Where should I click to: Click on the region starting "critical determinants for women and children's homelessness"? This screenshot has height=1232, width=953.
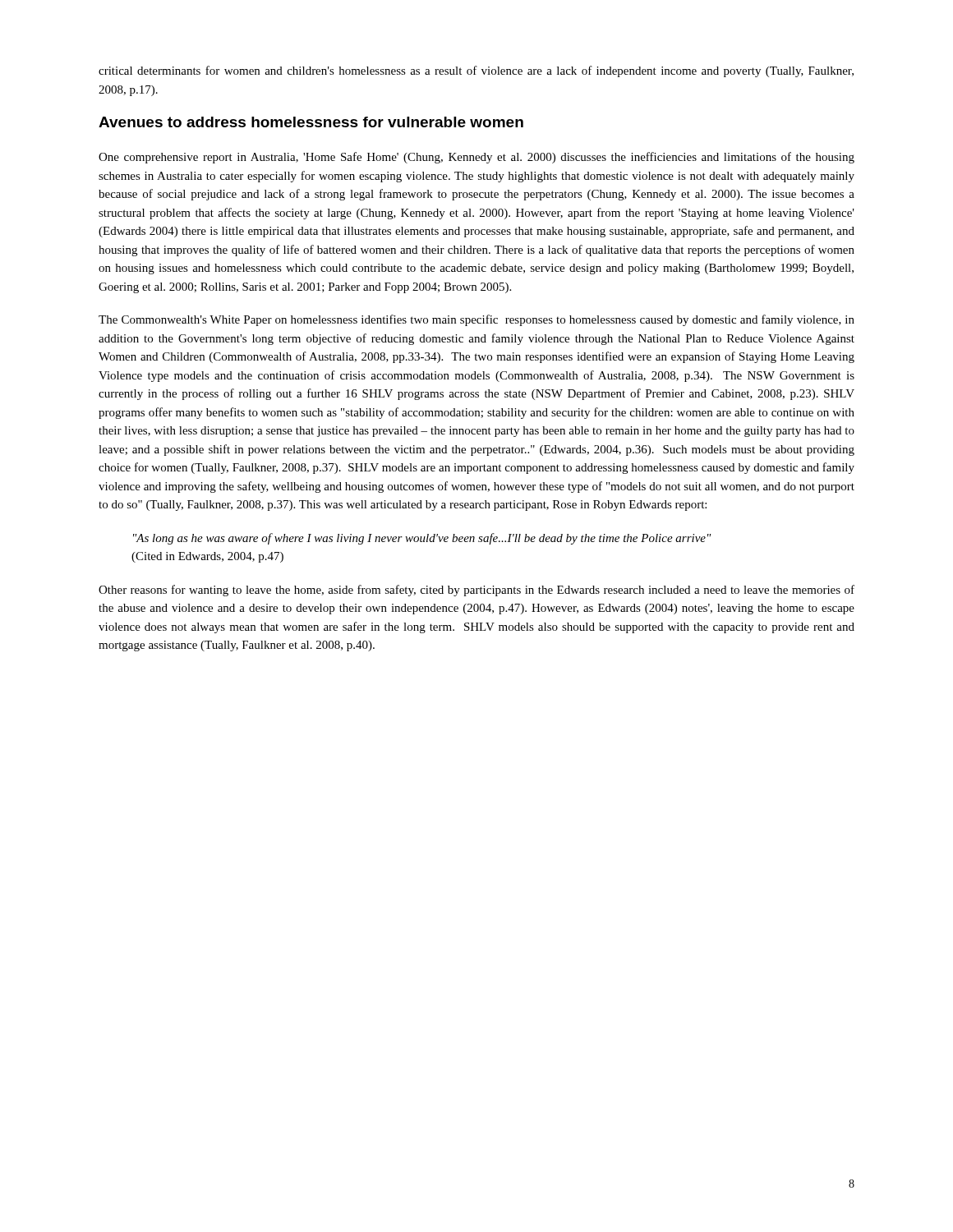[x=476, y=80]
